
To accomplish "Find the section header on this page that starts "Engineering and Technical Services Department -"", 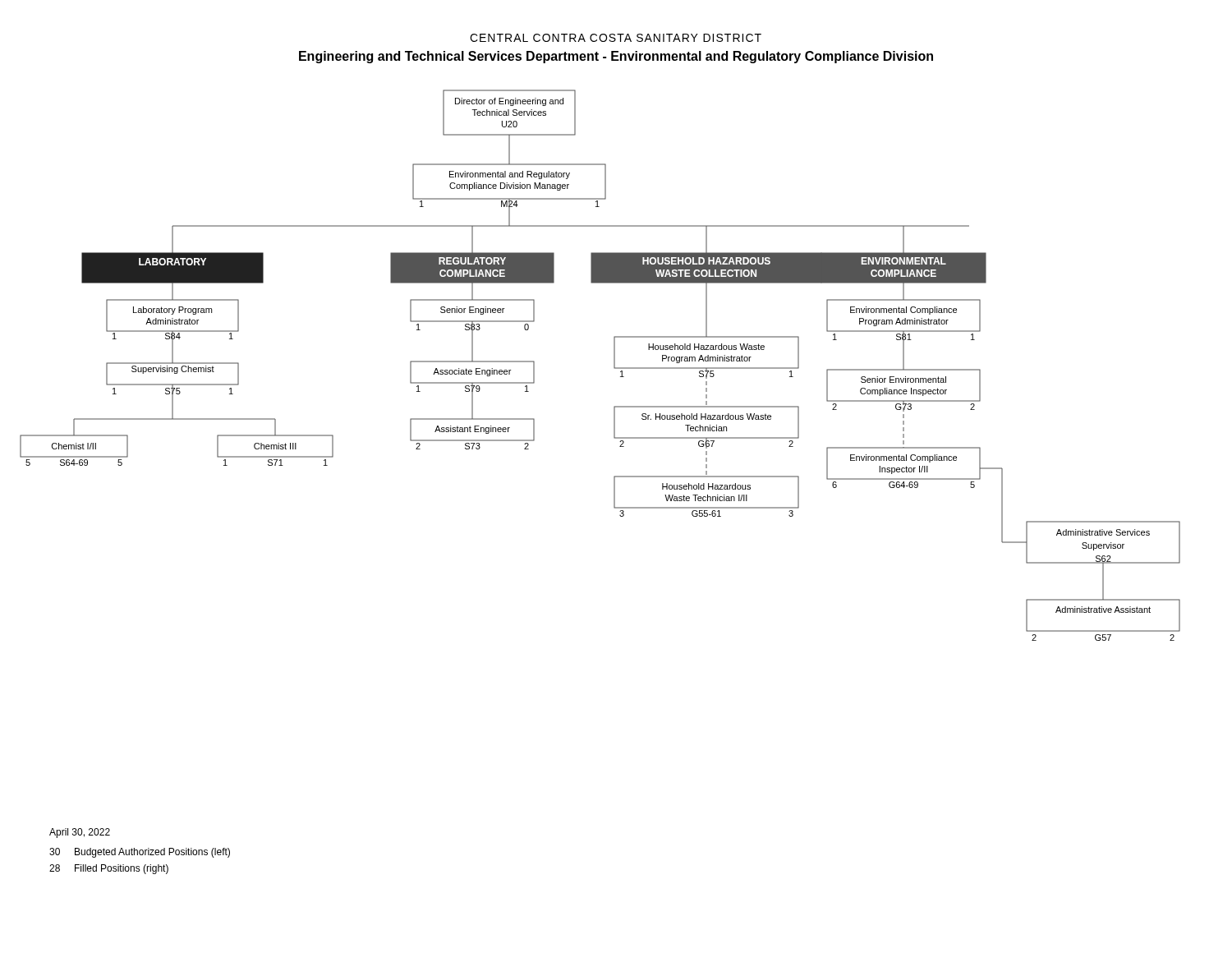I will pyautogui.click(x=616, y=56).
